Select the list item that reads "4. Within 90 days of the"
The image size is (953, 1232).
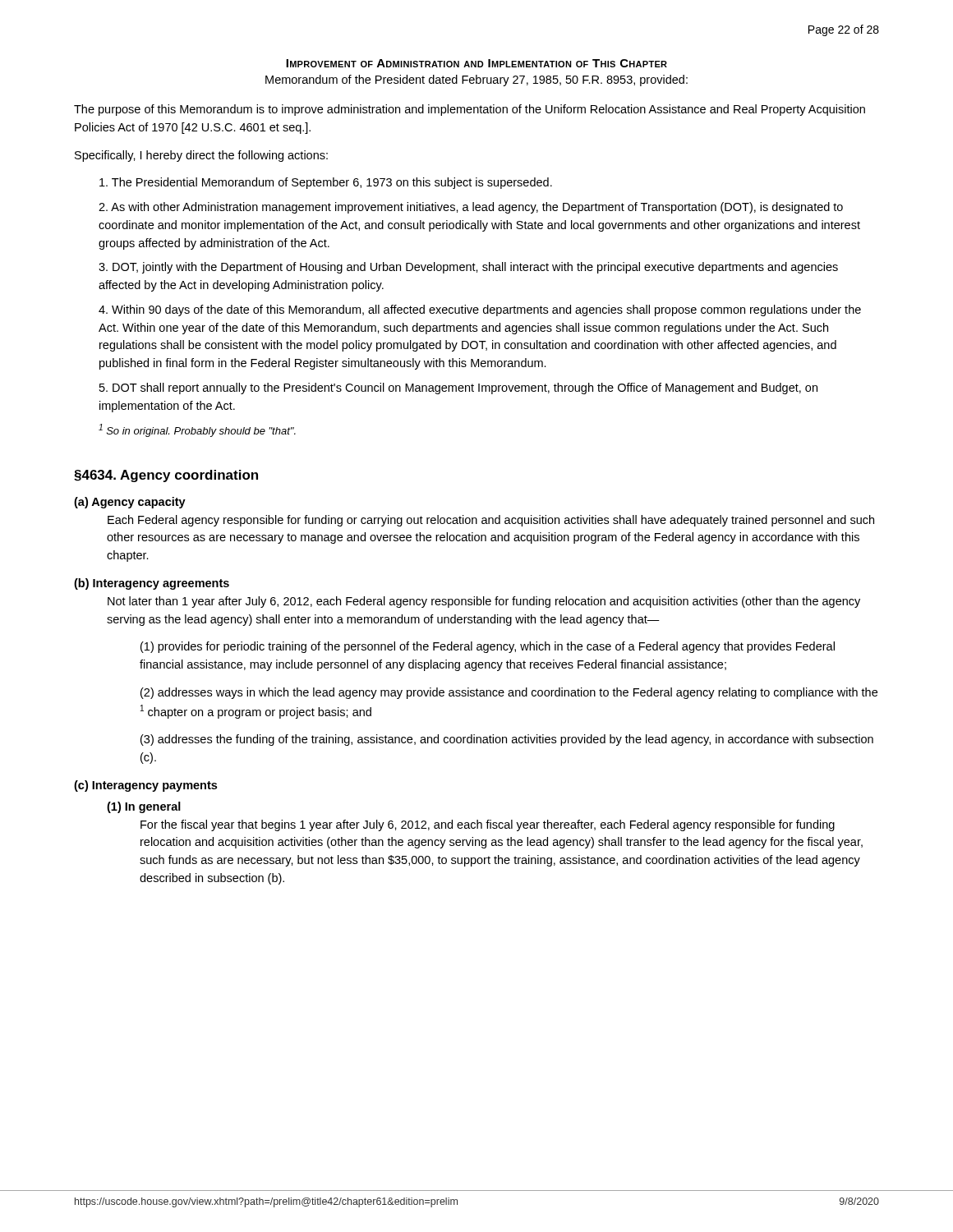tap(480, 336)
